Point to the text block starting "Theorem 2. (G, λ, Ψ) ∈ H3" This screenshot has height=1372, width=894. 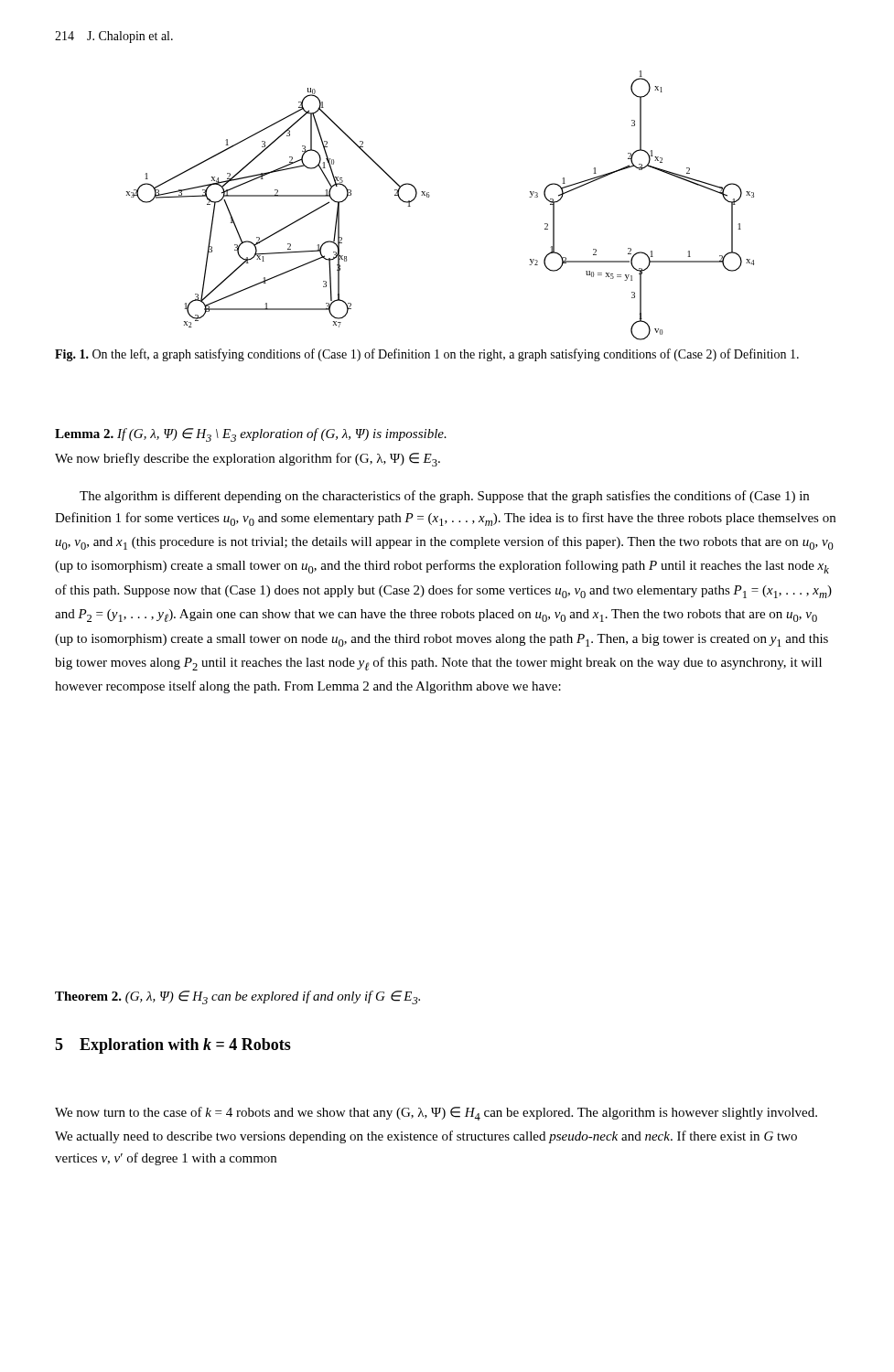click(x=237, y=997)
